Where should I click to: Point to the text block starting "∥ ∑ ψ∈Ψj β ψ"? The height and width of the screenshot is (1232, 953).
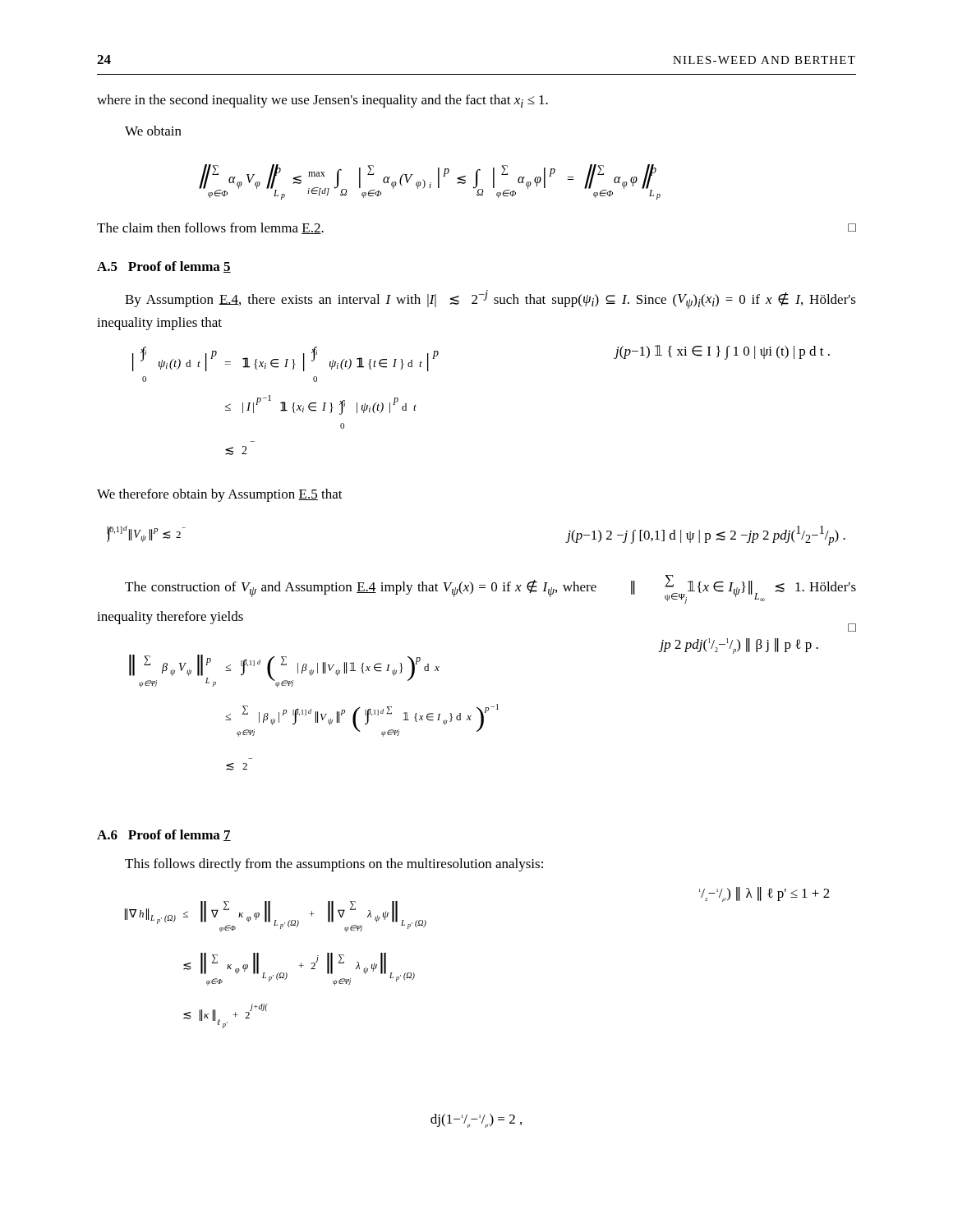coord(491,720)
